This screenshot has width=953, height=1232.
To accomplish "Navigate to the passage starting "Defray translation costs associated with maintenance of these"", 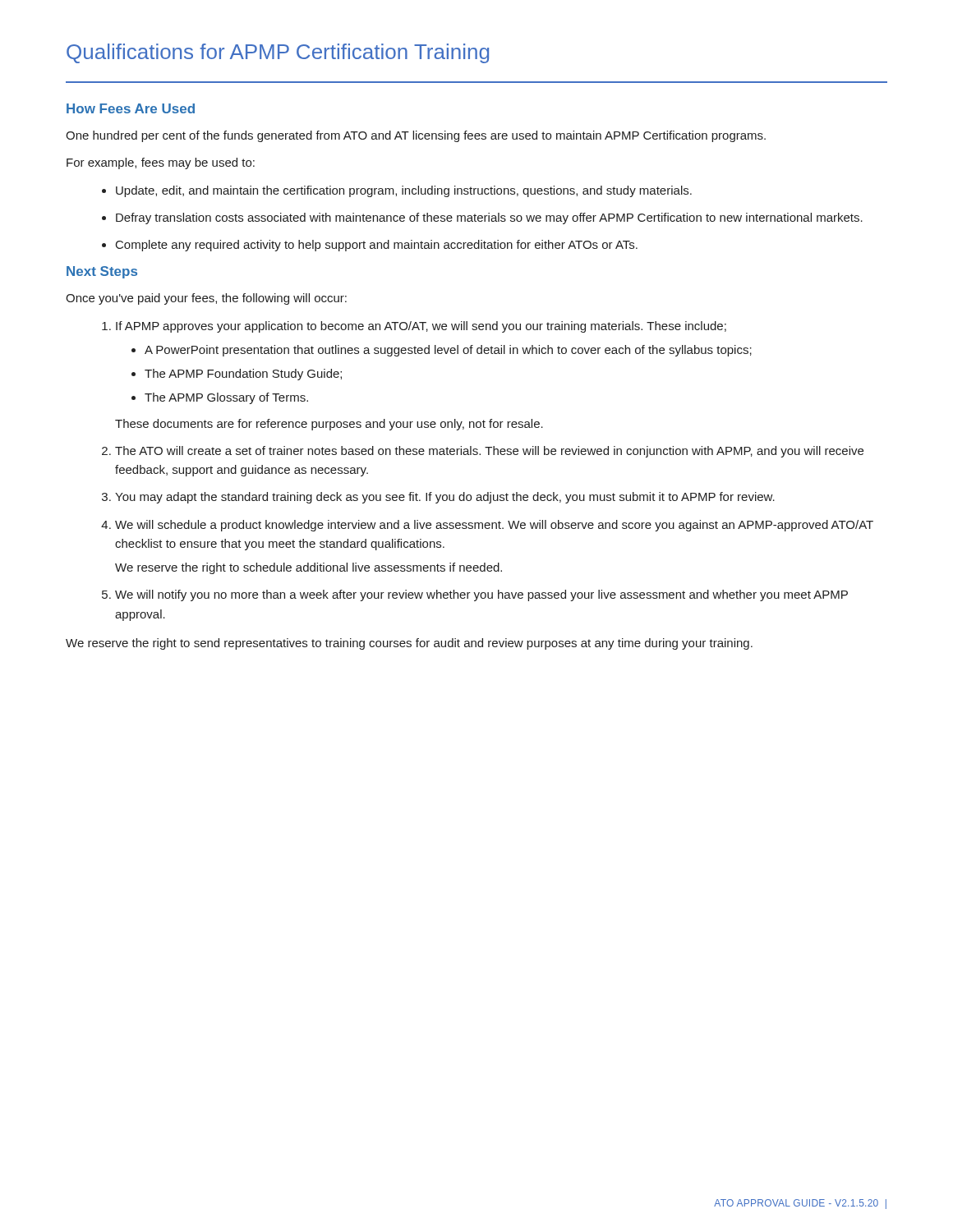I will coord(489,217).
